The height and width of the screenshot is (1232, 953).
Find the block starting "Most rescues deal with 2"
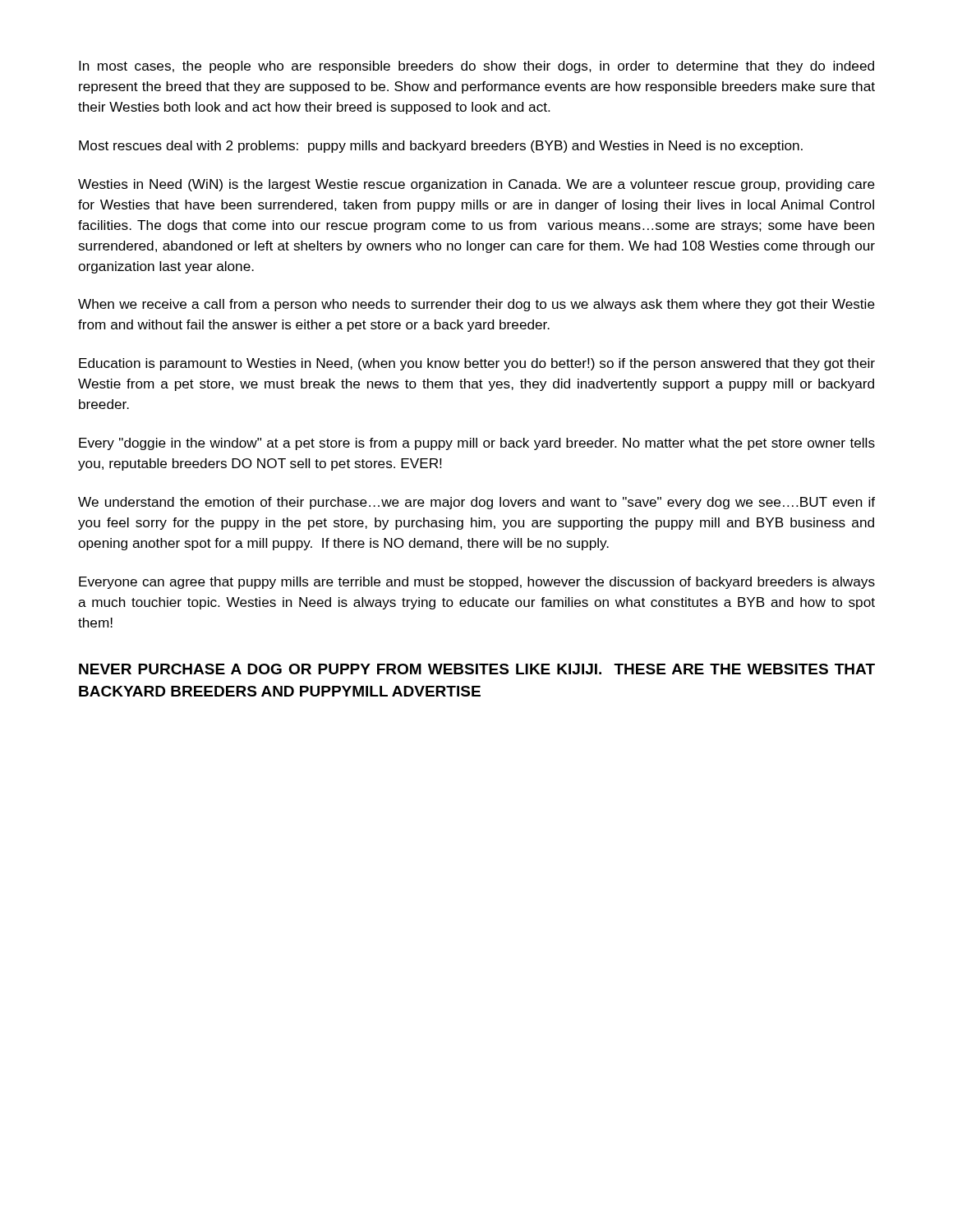pos(441,145)
